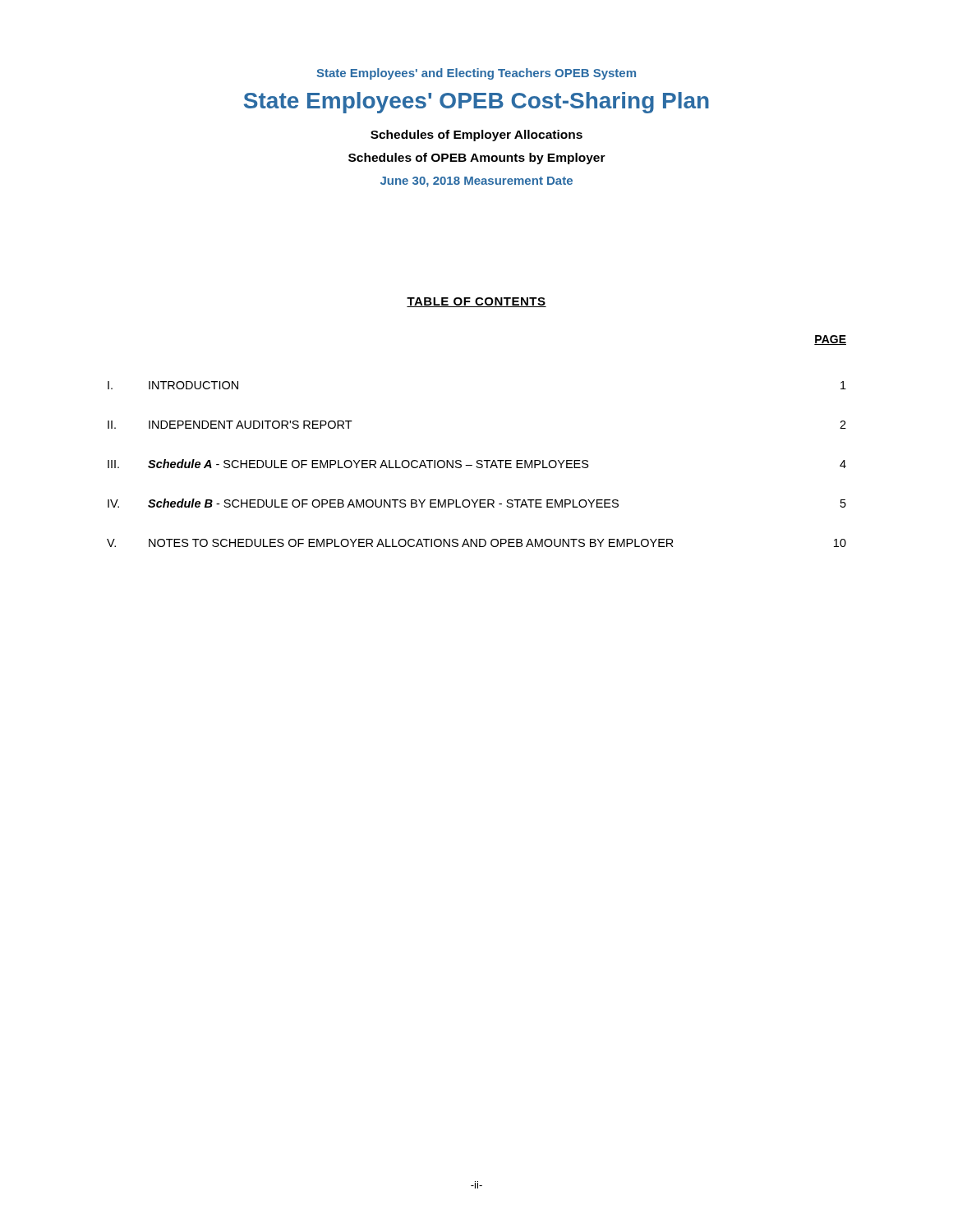Point to "II. INDEPENDENT AUDITOR'S REPORT 2"
Image resolution: width=953 pixels, height=1232 pixels.
[254, 424]
